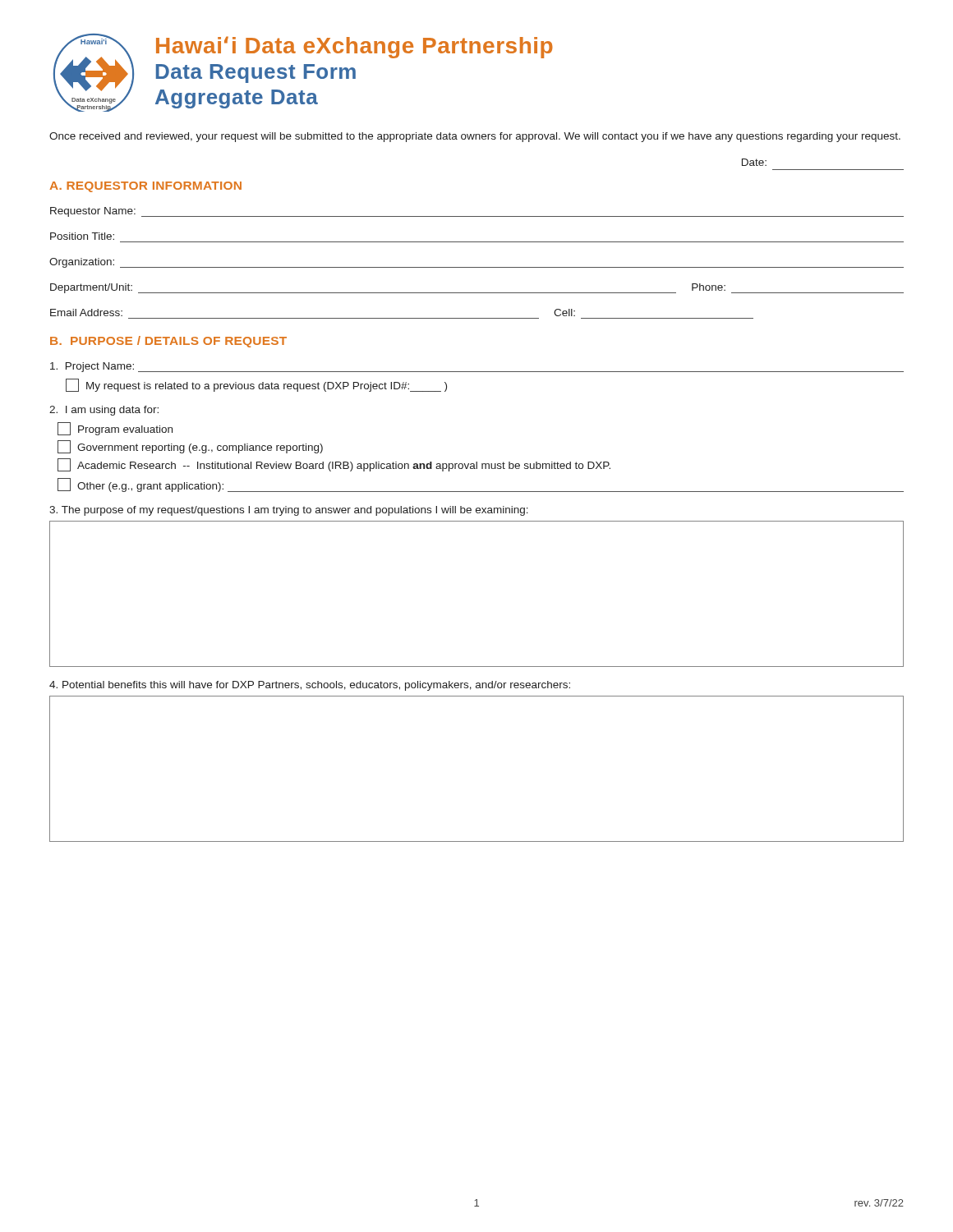Click on the list item with the text "My request is related"
Image resolution: width=953 pixels, height=1232 pixels.
pos(257,385)
